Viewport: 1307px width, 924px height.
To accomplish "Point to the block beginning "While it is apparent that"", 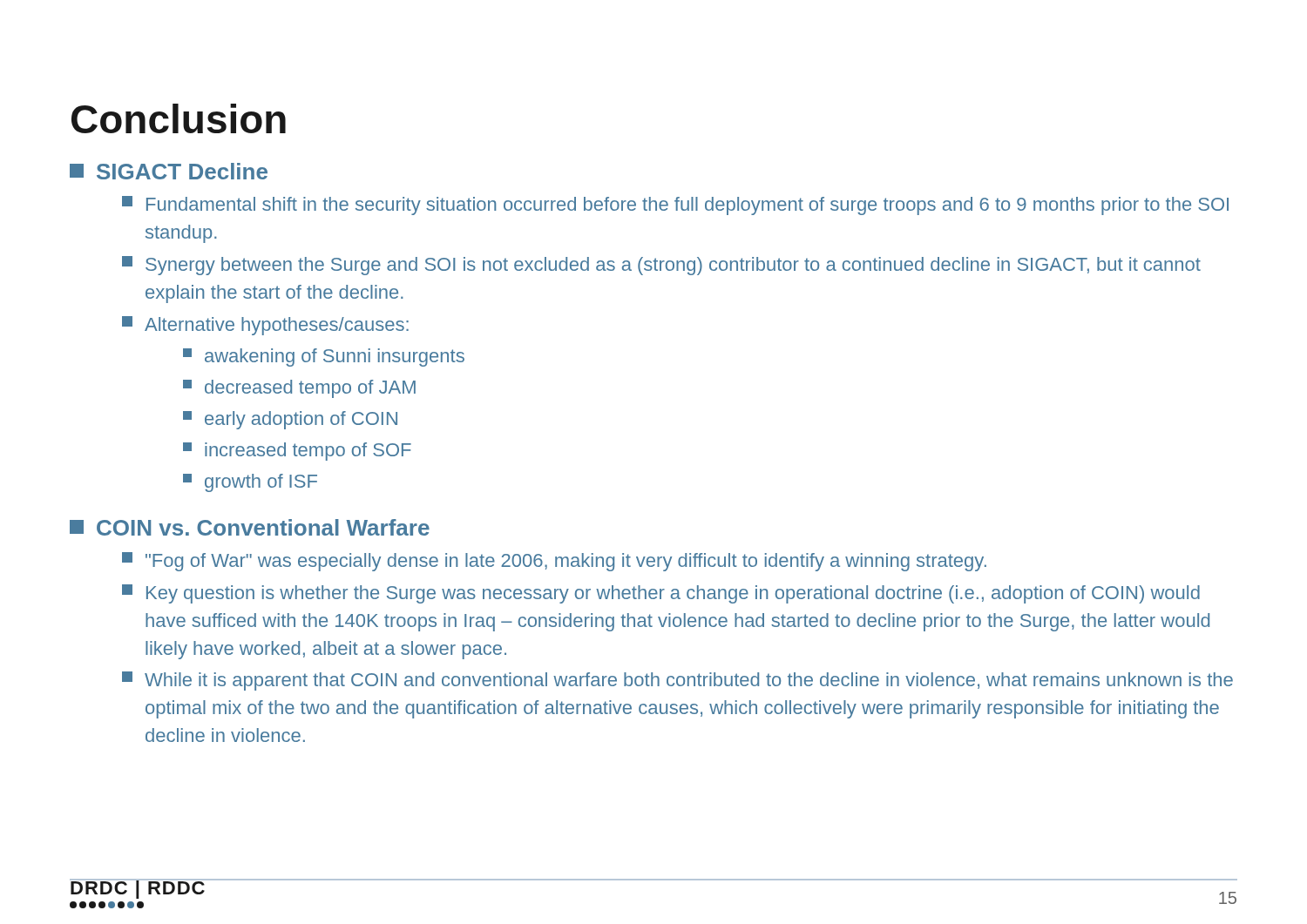I will click(x=680, y=708).
